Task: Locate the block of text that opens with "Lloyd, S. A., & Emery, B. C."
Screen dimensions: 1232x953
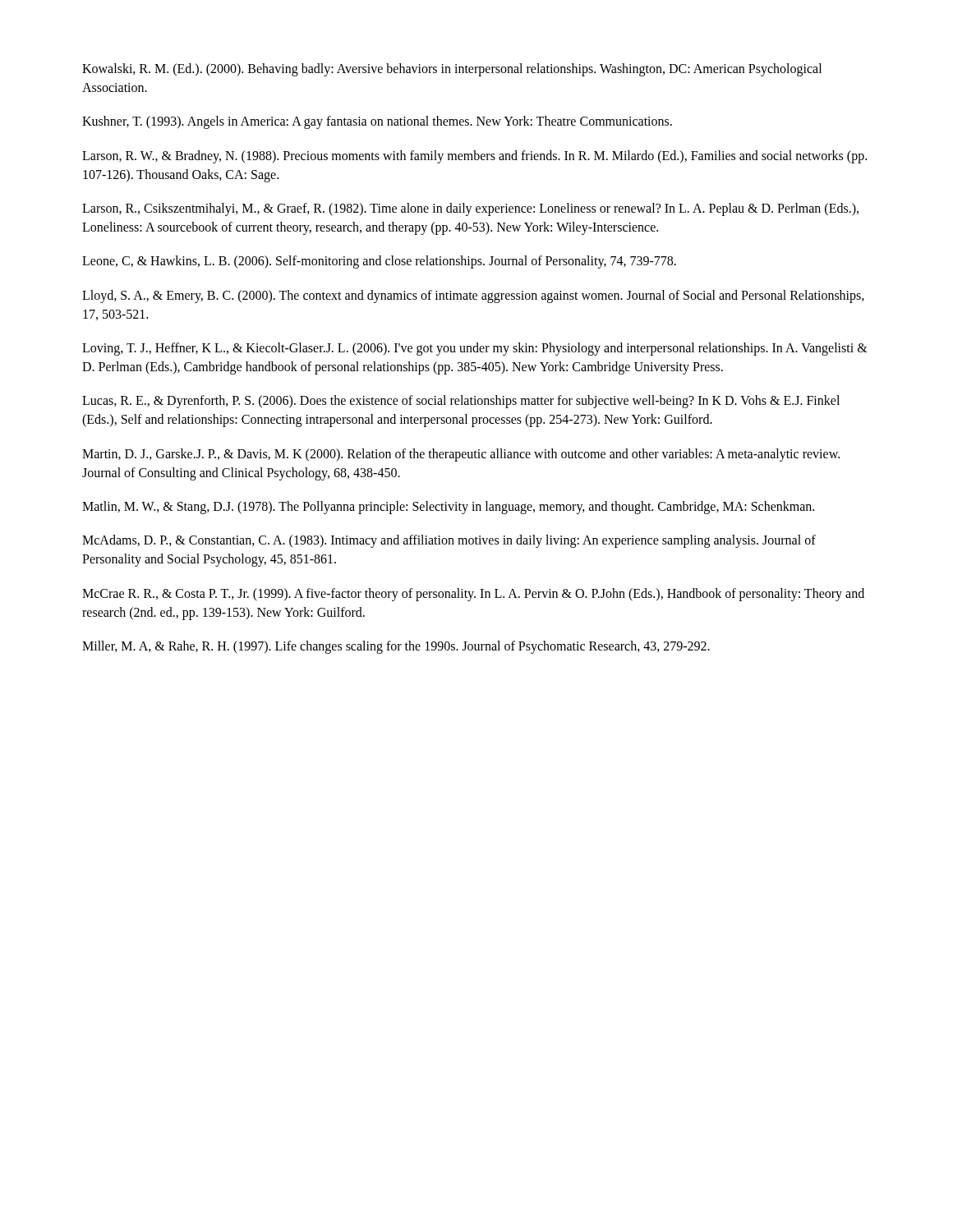Action: point(473,304)
